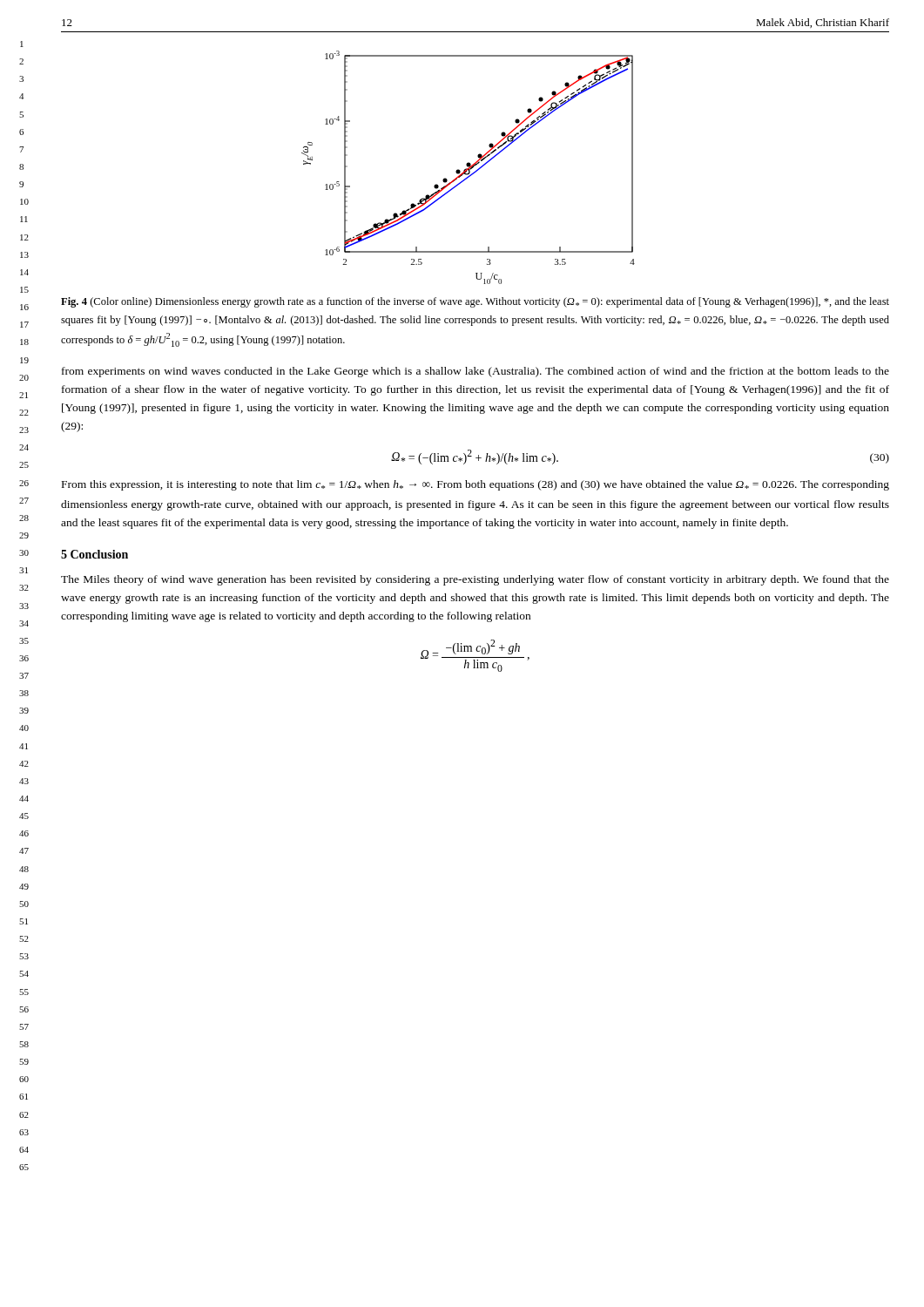Navigate to the passage starting "Ω = −(lim c0)2"

(475, 656)
